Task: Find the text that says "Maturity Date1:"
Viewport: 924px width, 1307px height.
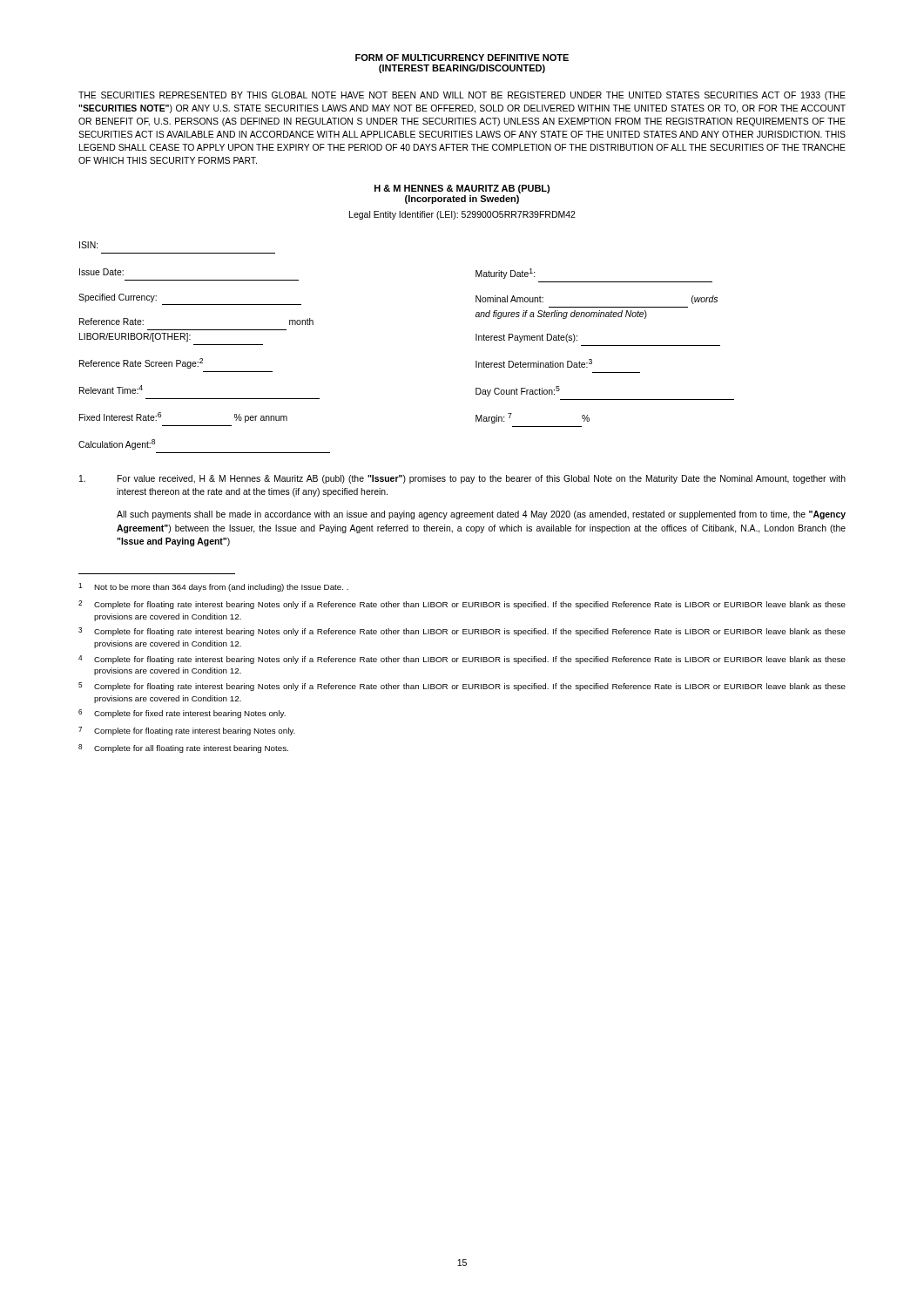Action: [594, 275]
